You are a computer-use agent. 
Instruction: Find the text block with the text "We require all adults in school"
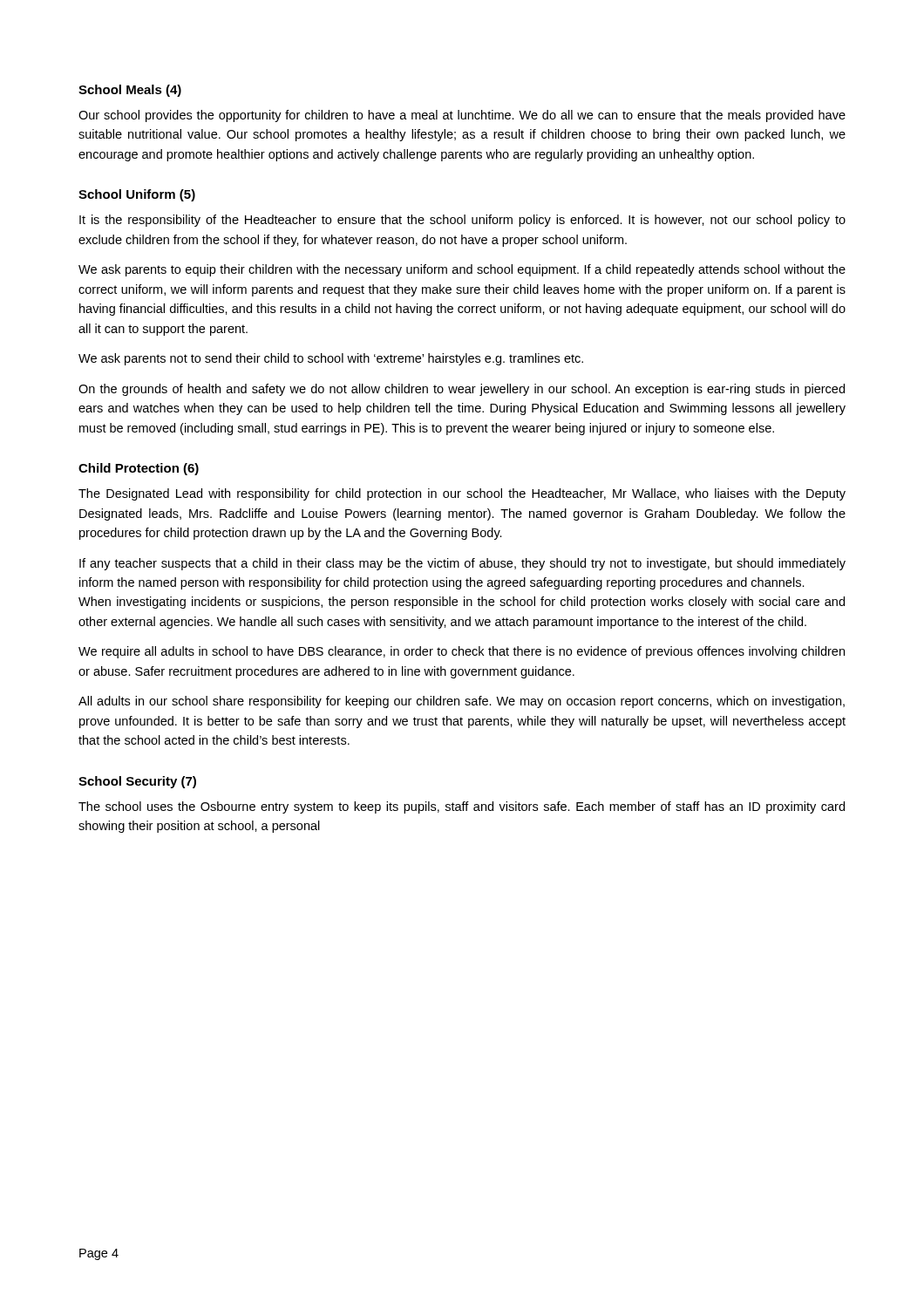[x=462, y=662]
